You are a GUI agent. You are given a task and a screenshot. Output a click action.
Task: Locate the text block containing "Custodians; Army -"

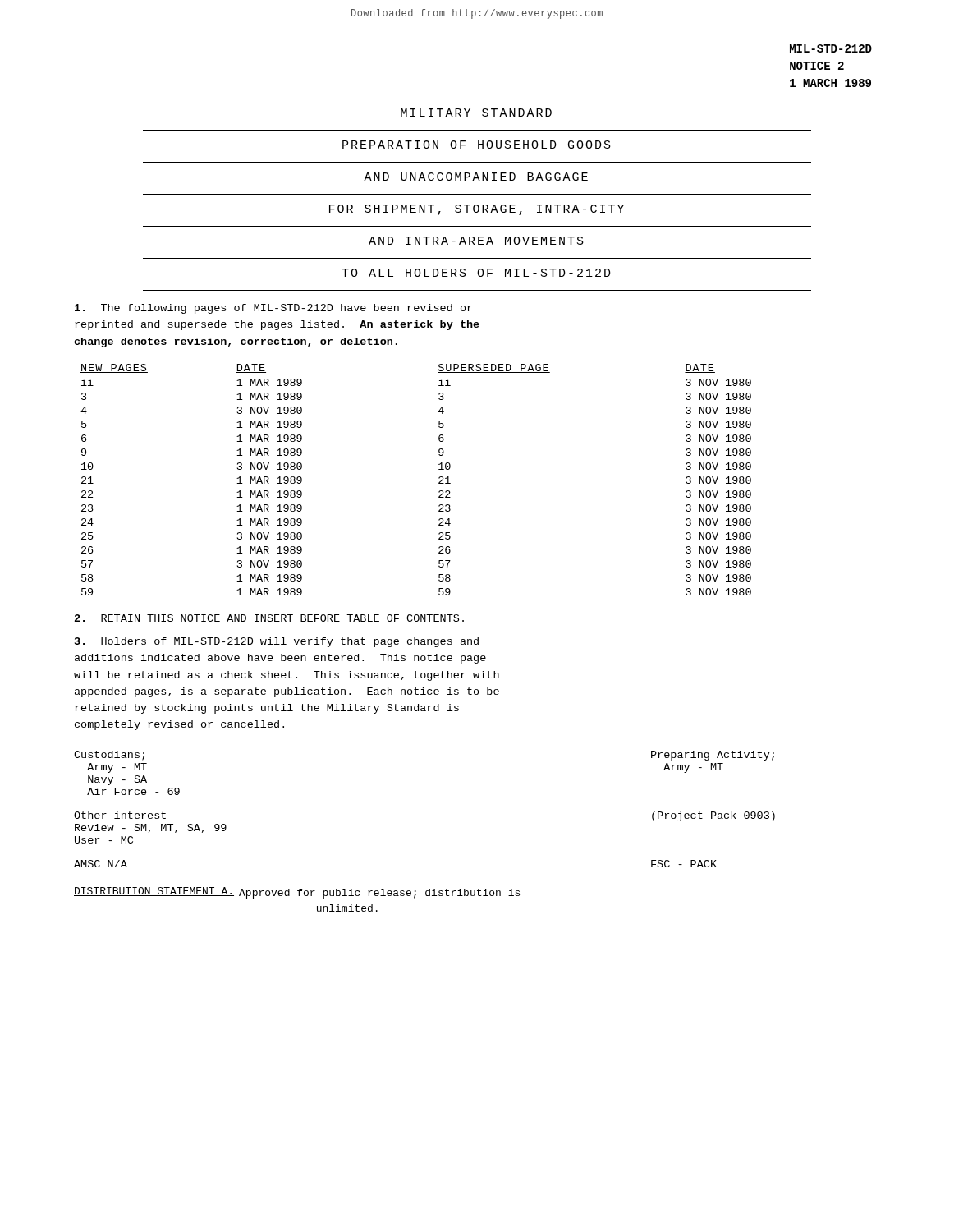tap(127, 773)
